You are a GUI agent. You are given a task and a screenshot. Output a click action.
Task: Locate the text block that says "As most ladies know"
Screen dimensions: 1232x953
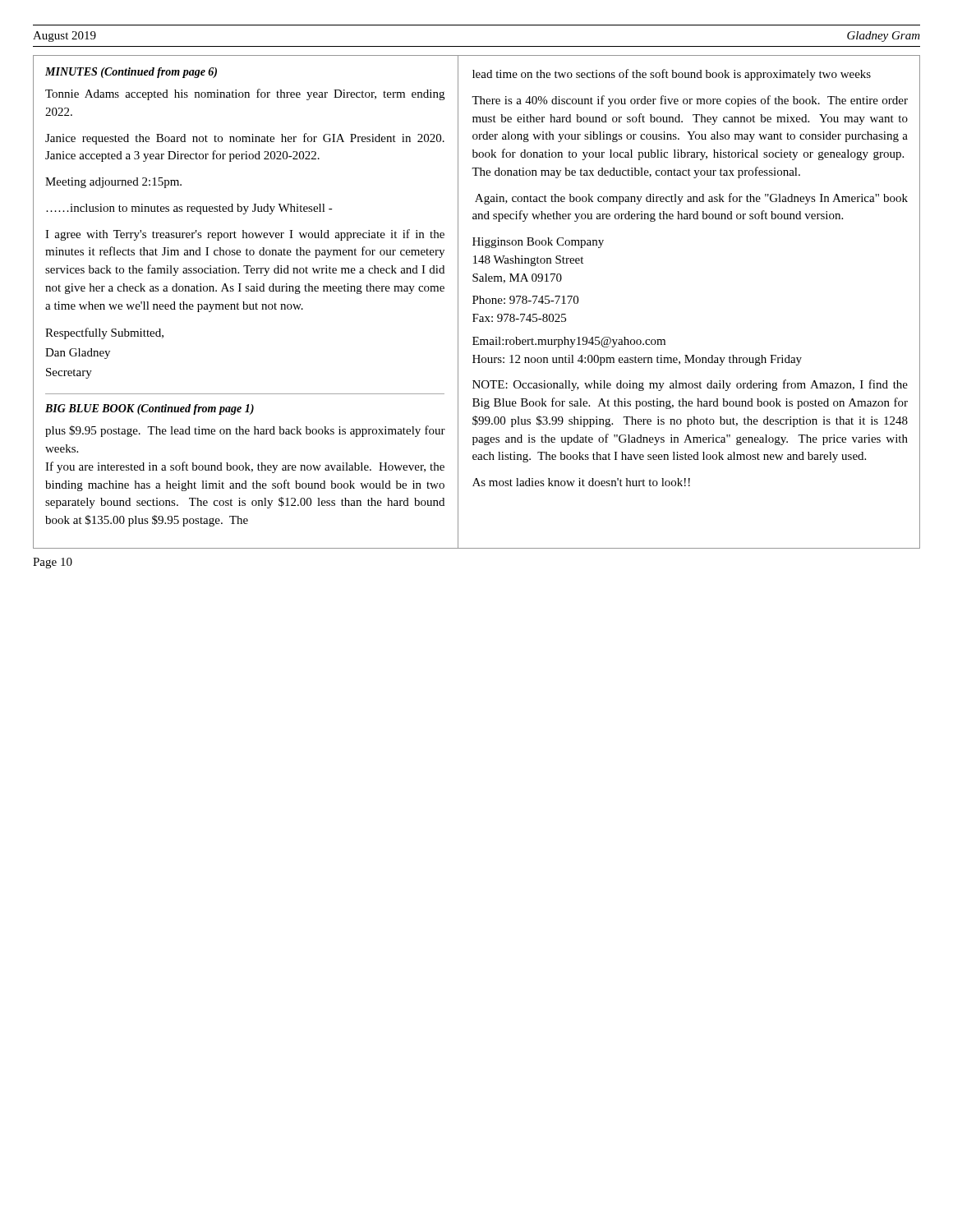point(582,482)
